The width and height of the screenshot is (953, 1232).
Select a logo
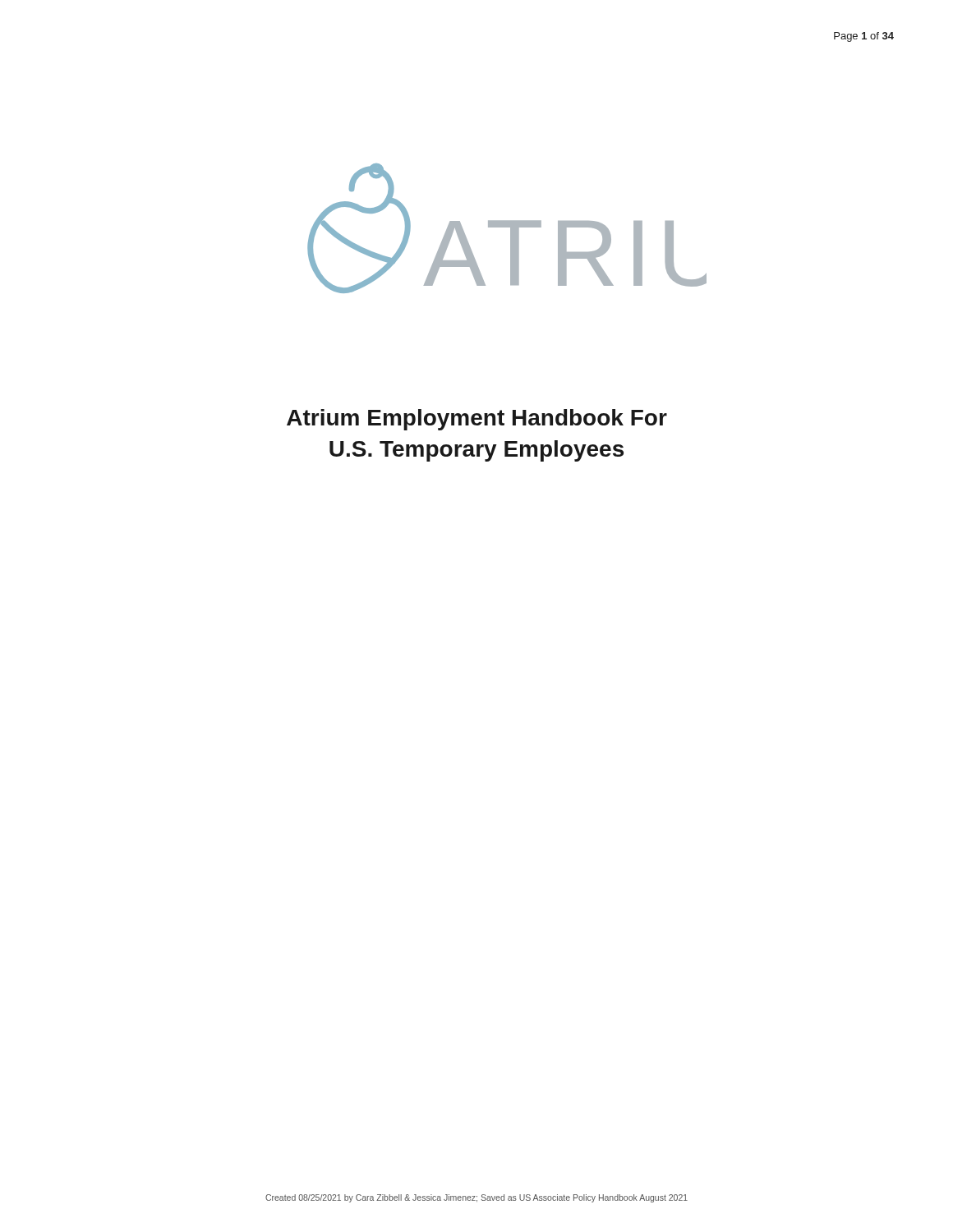[x=476, y=255]
